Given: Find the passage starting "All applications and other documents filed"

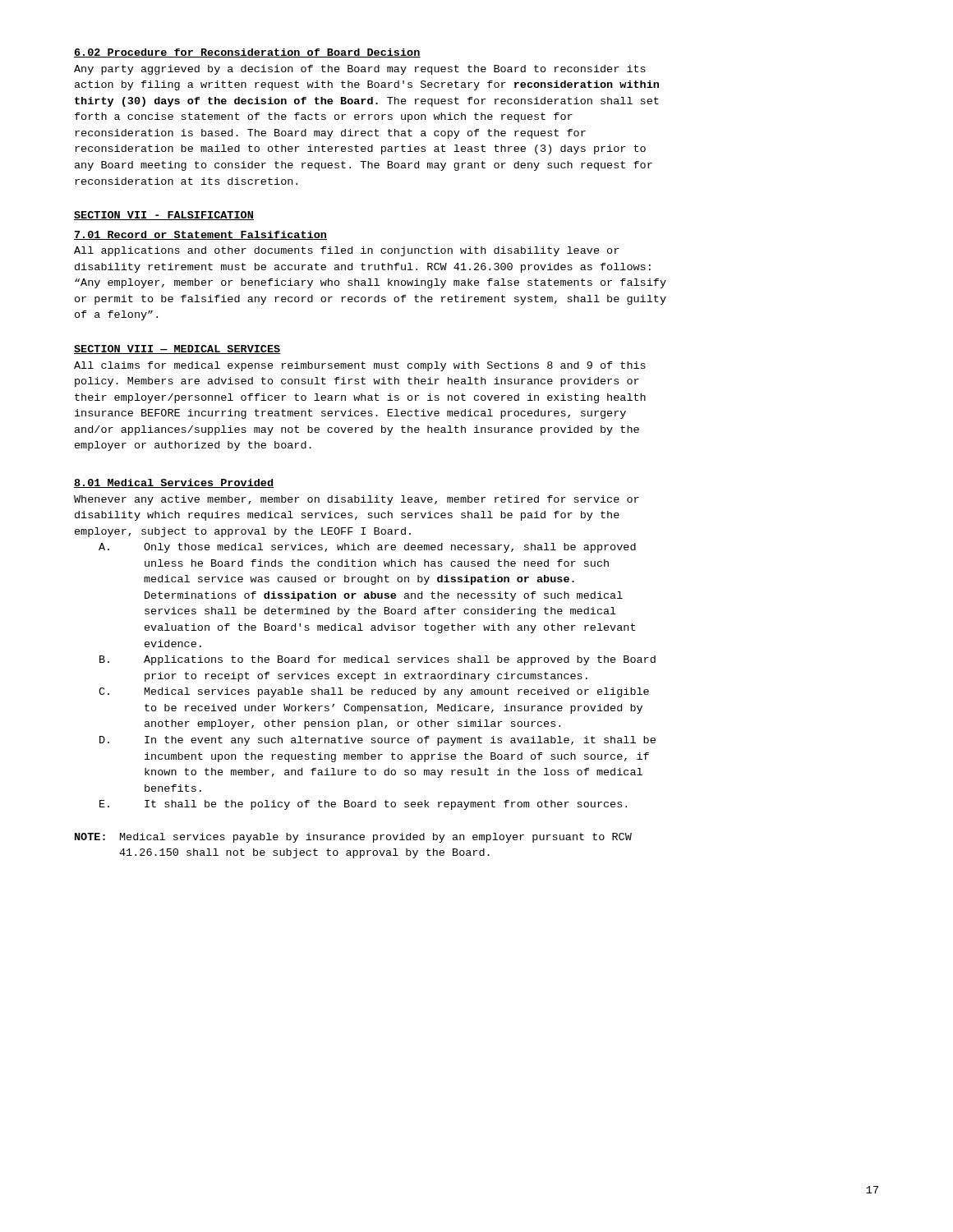Looking at the screenshot, I should 476,283.
